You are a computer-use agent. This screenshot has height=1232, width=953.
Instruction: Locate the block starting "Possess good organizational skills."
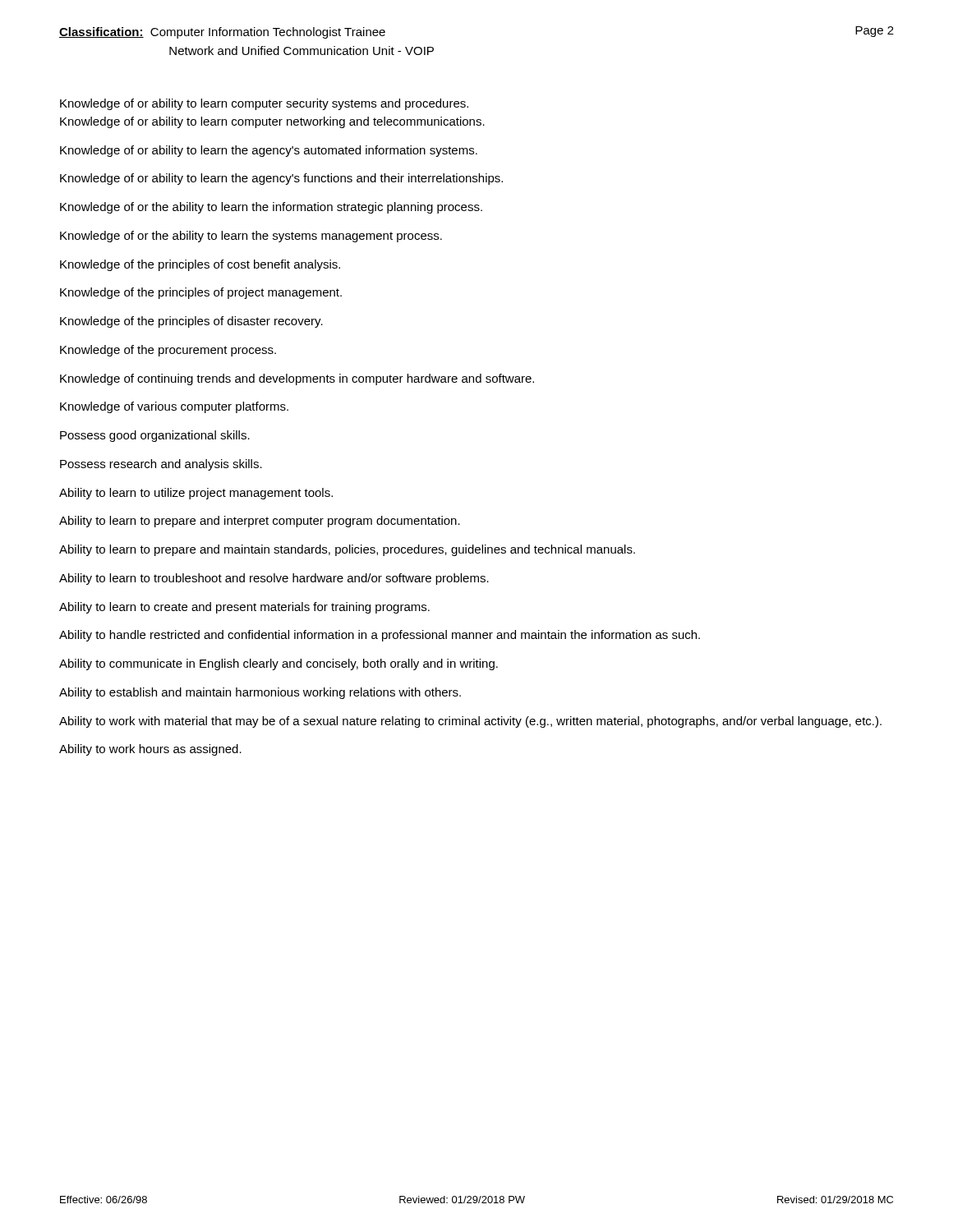[155, 435]
